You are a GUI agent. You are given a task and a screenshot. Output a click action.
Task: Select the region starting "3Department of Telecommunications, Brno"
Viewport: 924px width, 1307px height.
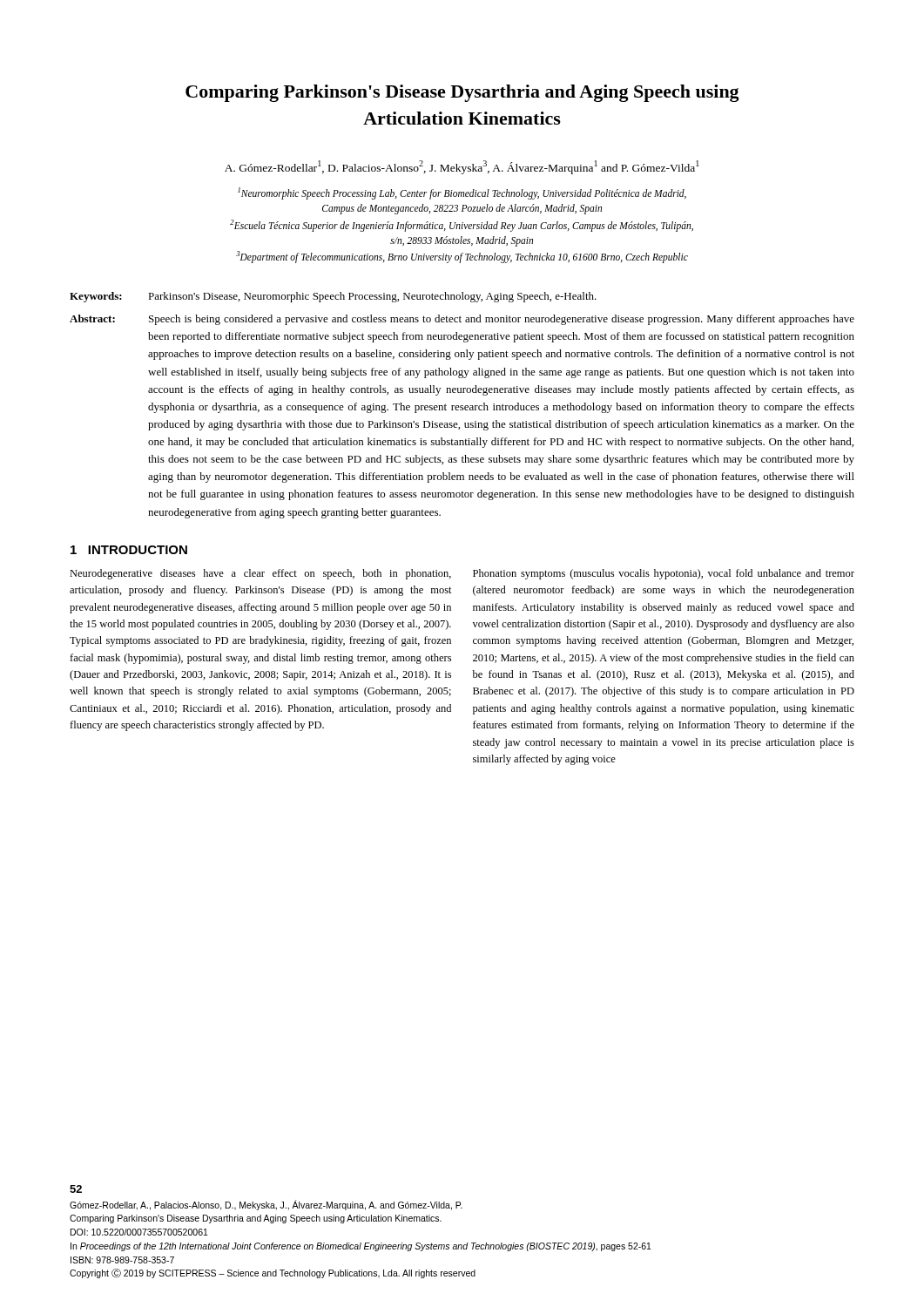pyautogui.click(x=462, y=256)
